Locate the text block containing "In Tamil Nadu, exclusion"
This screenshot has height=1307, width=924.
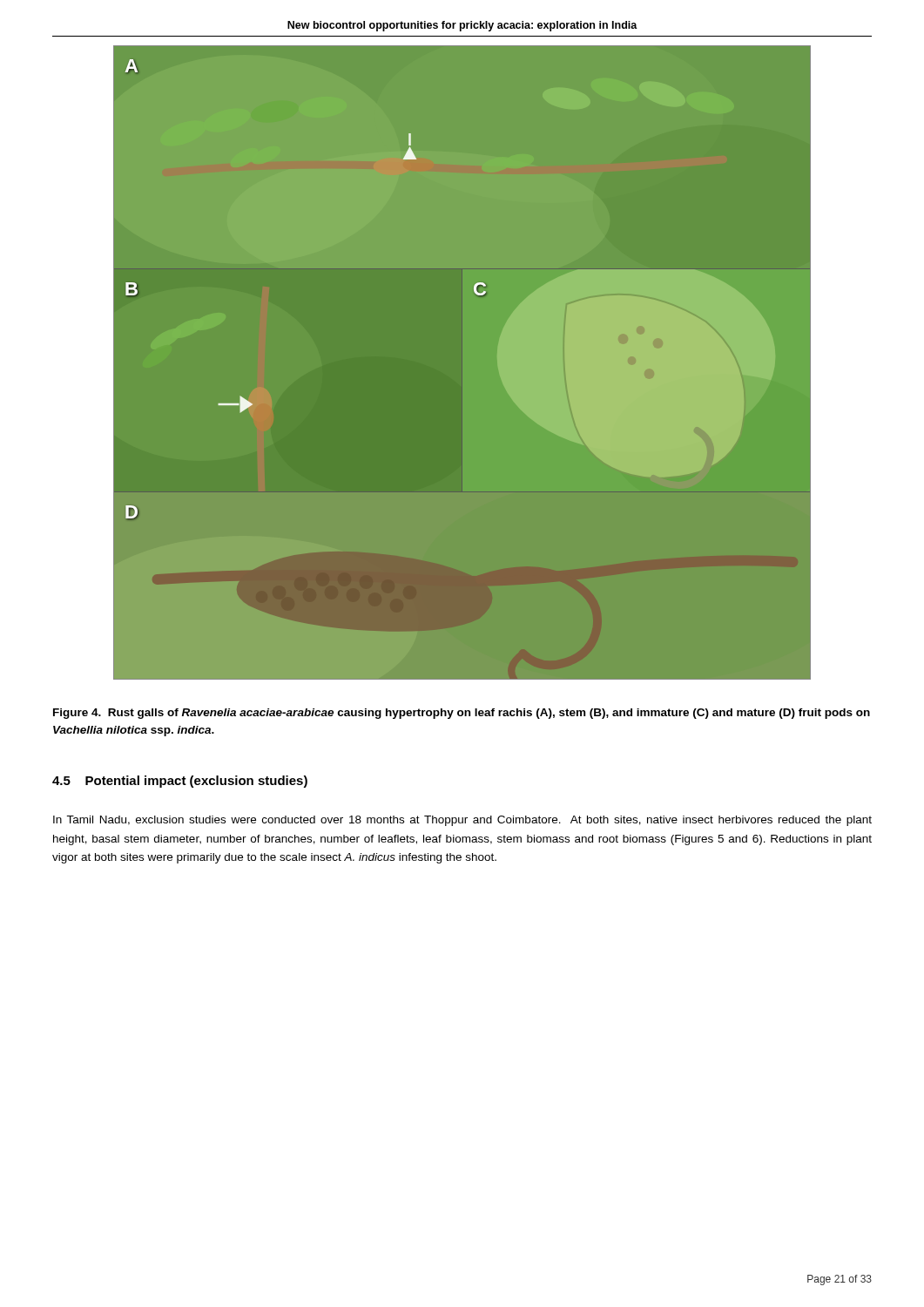click(x=462, y=838)
